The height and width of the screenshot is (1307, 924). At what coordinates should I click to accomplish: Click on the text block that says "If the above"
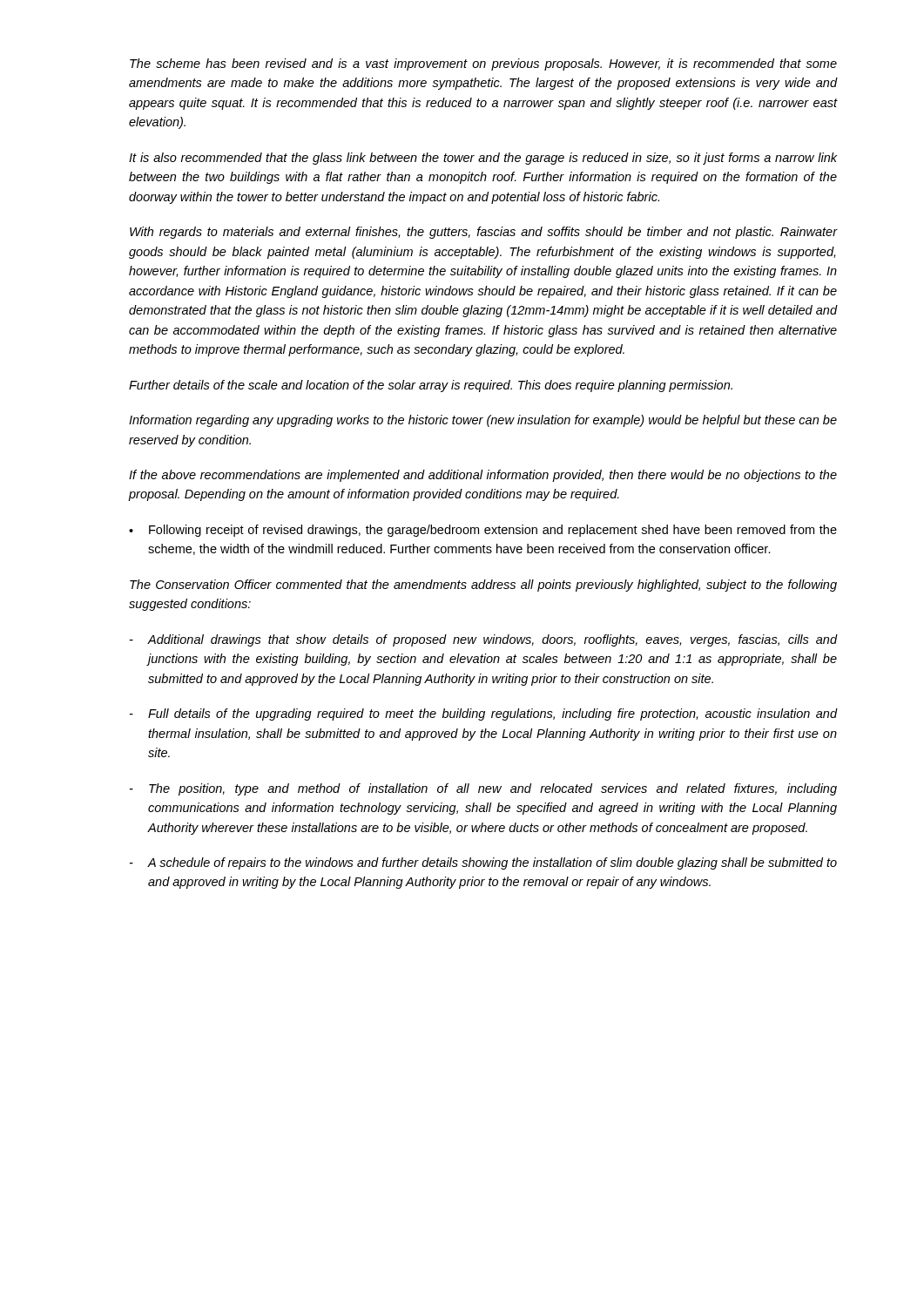483,485
